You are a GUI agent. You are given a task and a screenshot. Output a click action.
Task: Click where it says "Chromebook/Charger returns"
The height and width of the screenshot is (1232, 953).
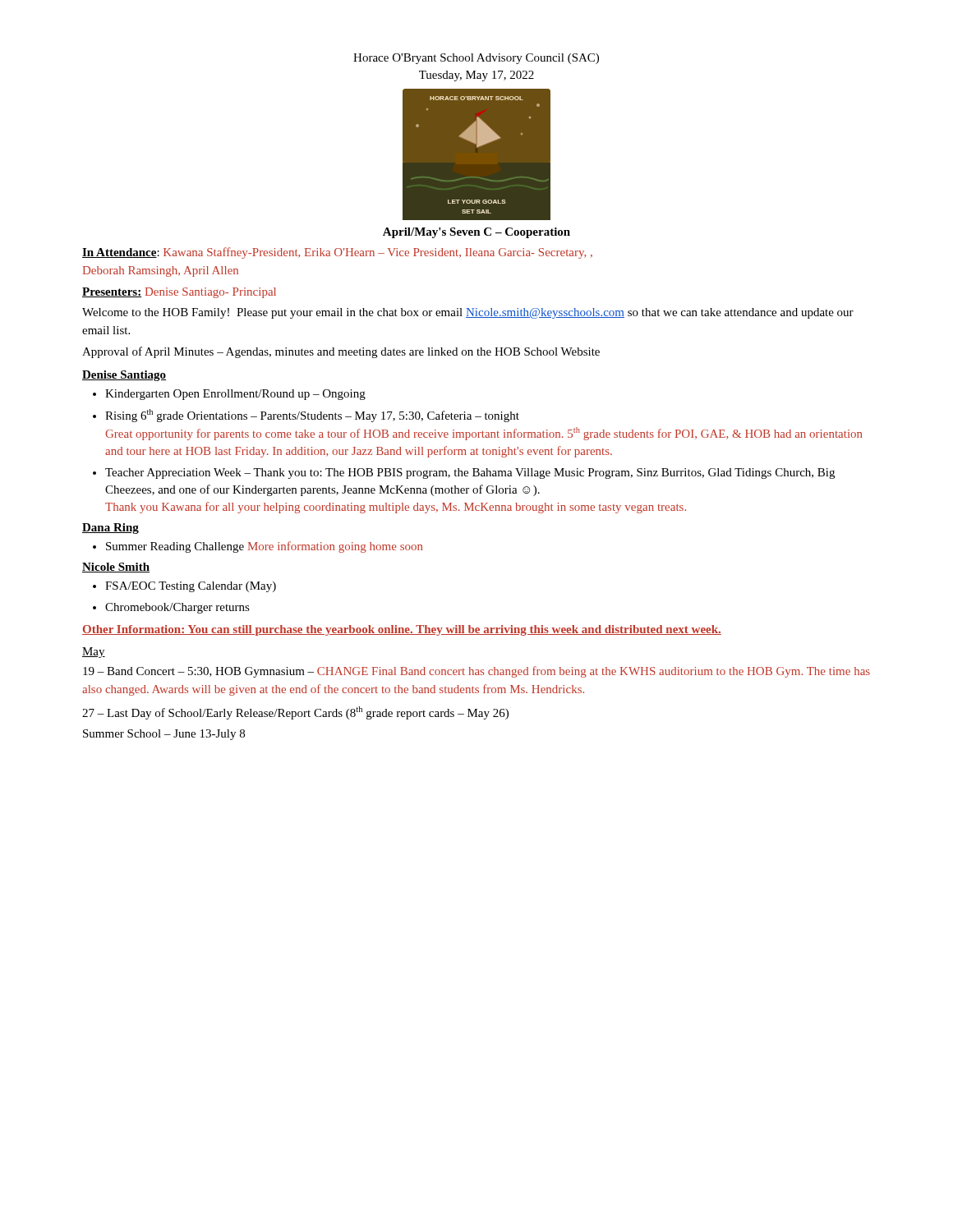click(177, 608)
